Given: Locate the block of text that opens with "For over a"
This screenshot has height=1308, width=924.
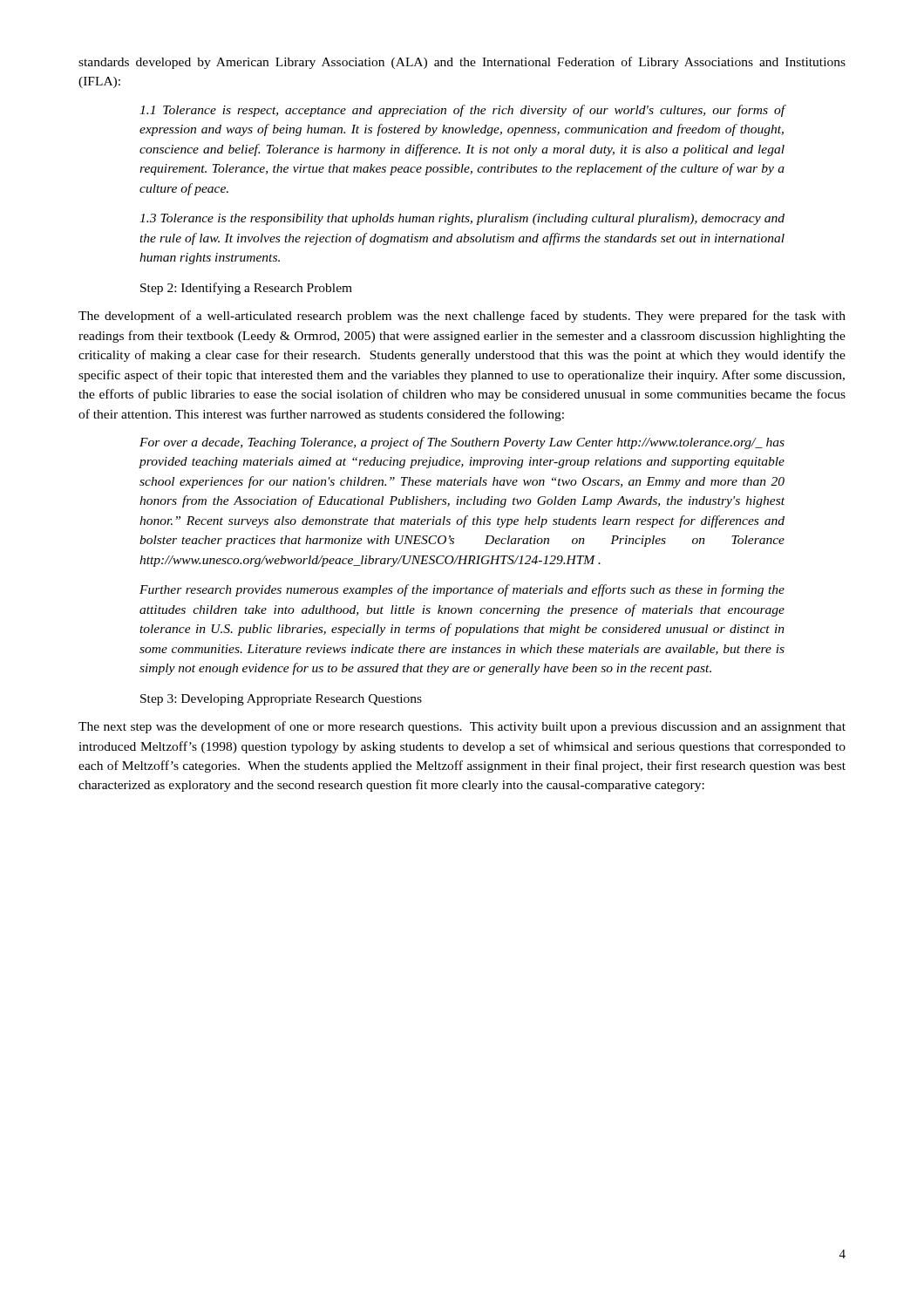Looking at the screenshot, I should click(x=462, y=501).
